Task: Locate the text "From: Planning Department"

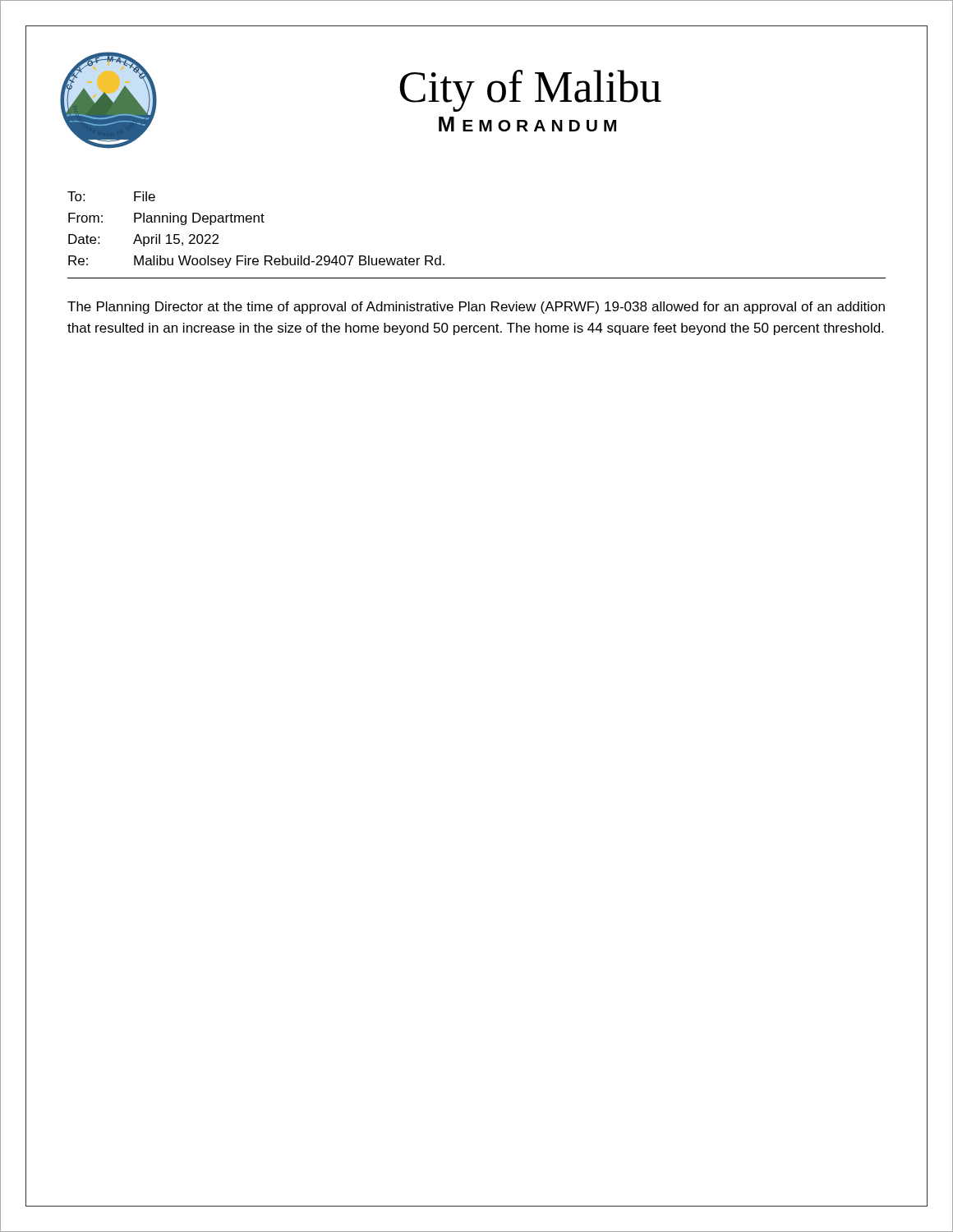Action: tap(166, 218)
